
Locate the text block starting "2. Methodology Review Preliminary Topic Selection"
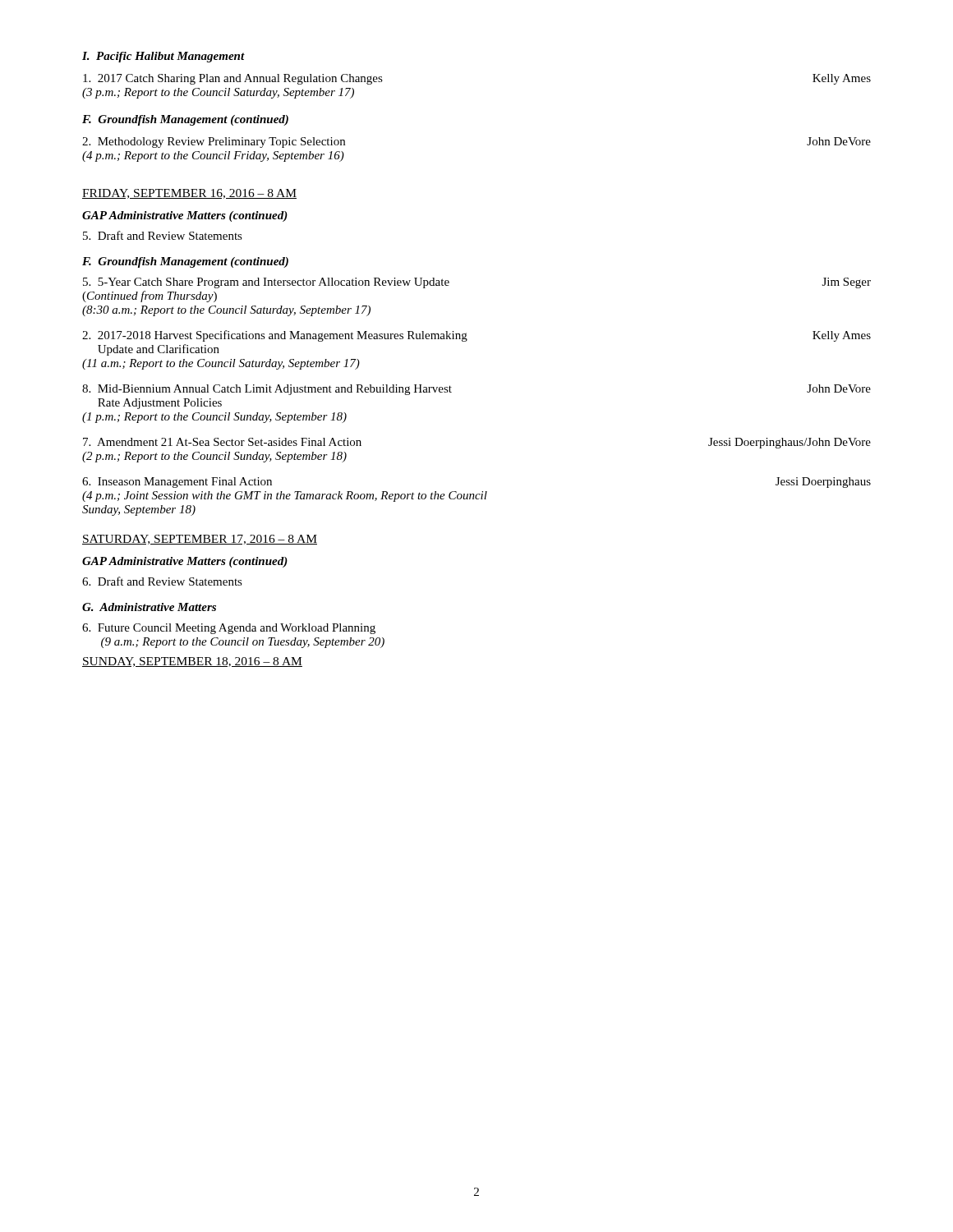click(211, 142)
